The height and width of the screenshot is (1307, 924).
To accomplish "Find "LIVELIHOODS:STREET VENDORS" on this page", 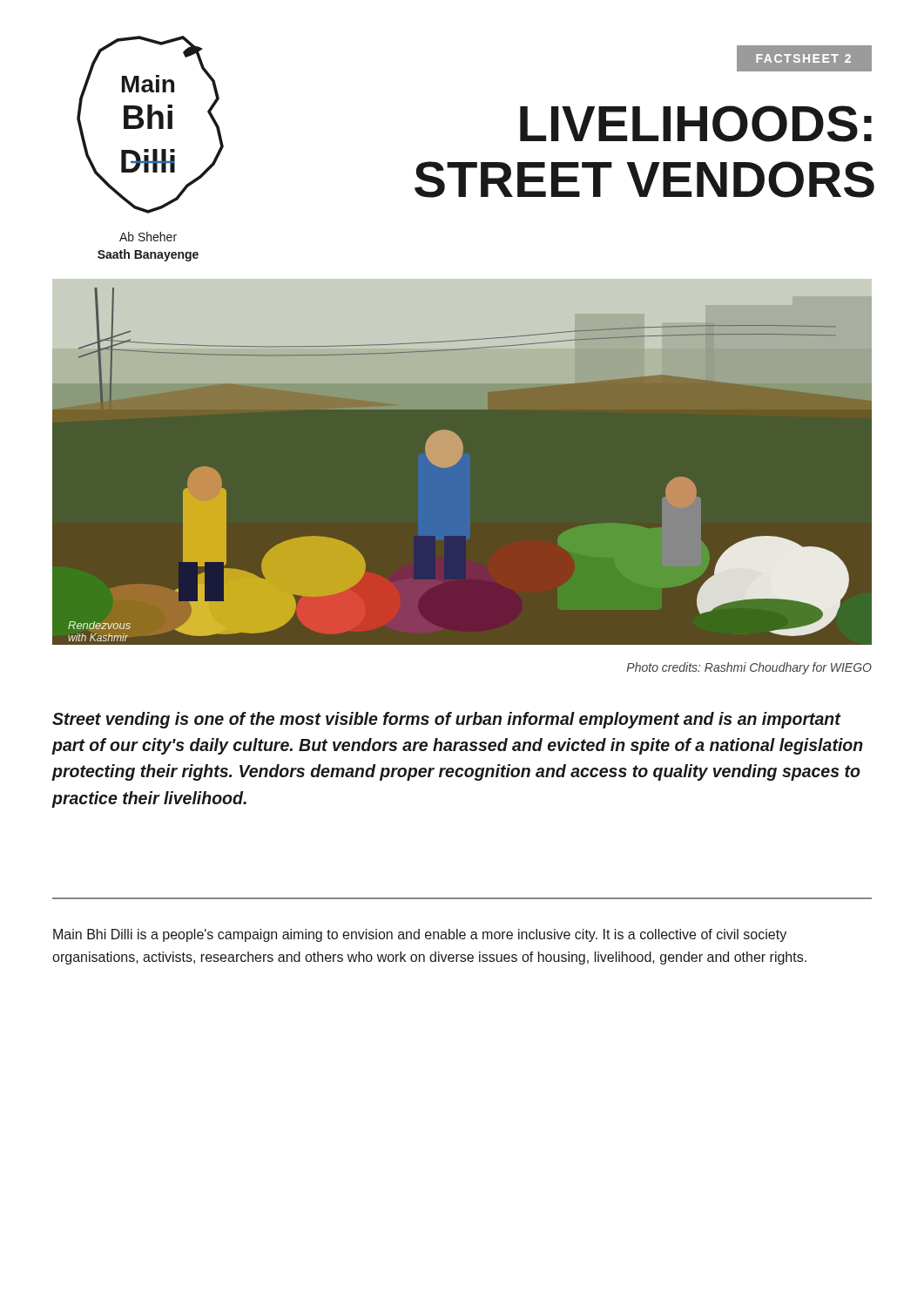I will [x=645, y=151].
